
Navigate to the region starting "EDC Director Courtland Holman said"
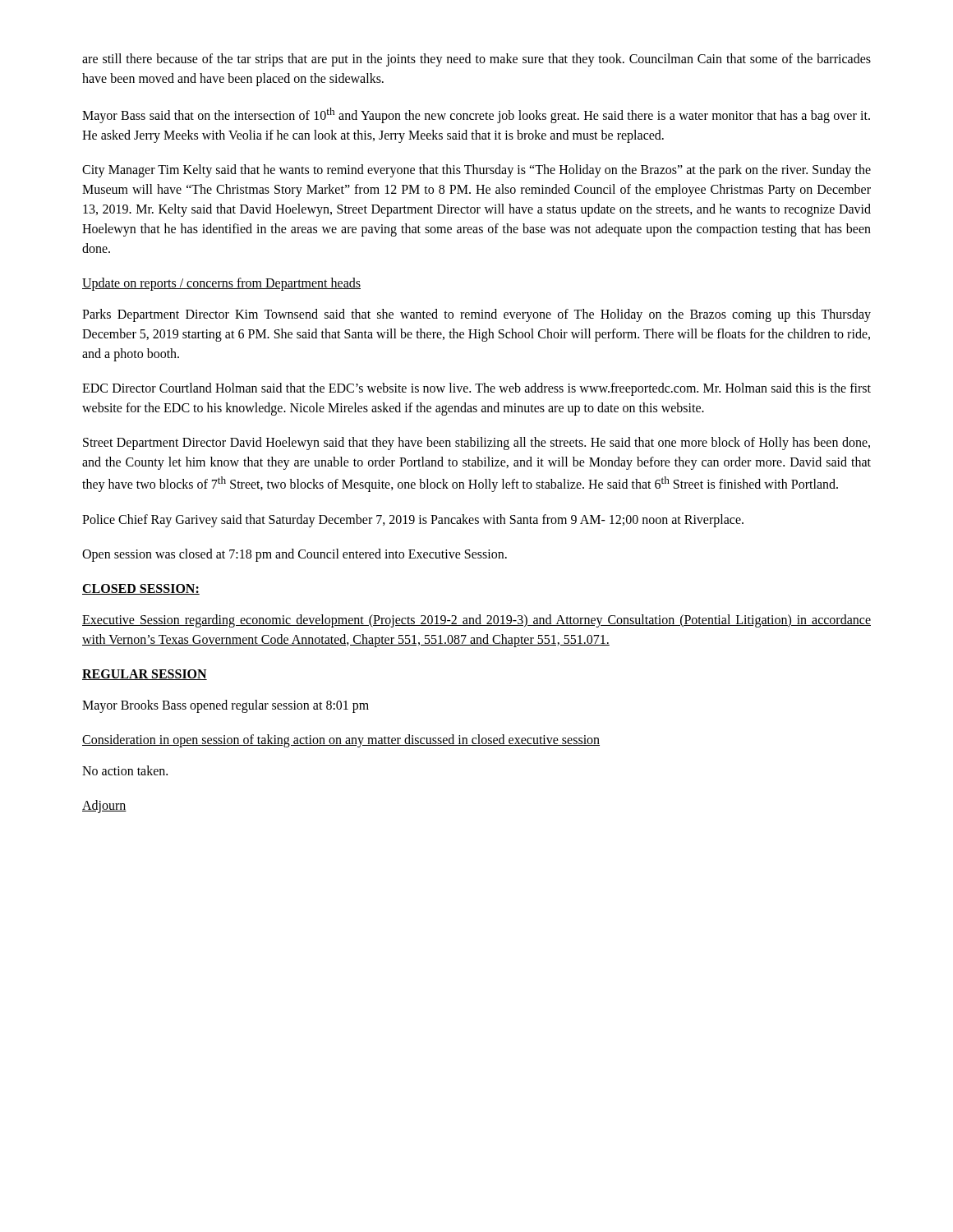coord(476,398)
